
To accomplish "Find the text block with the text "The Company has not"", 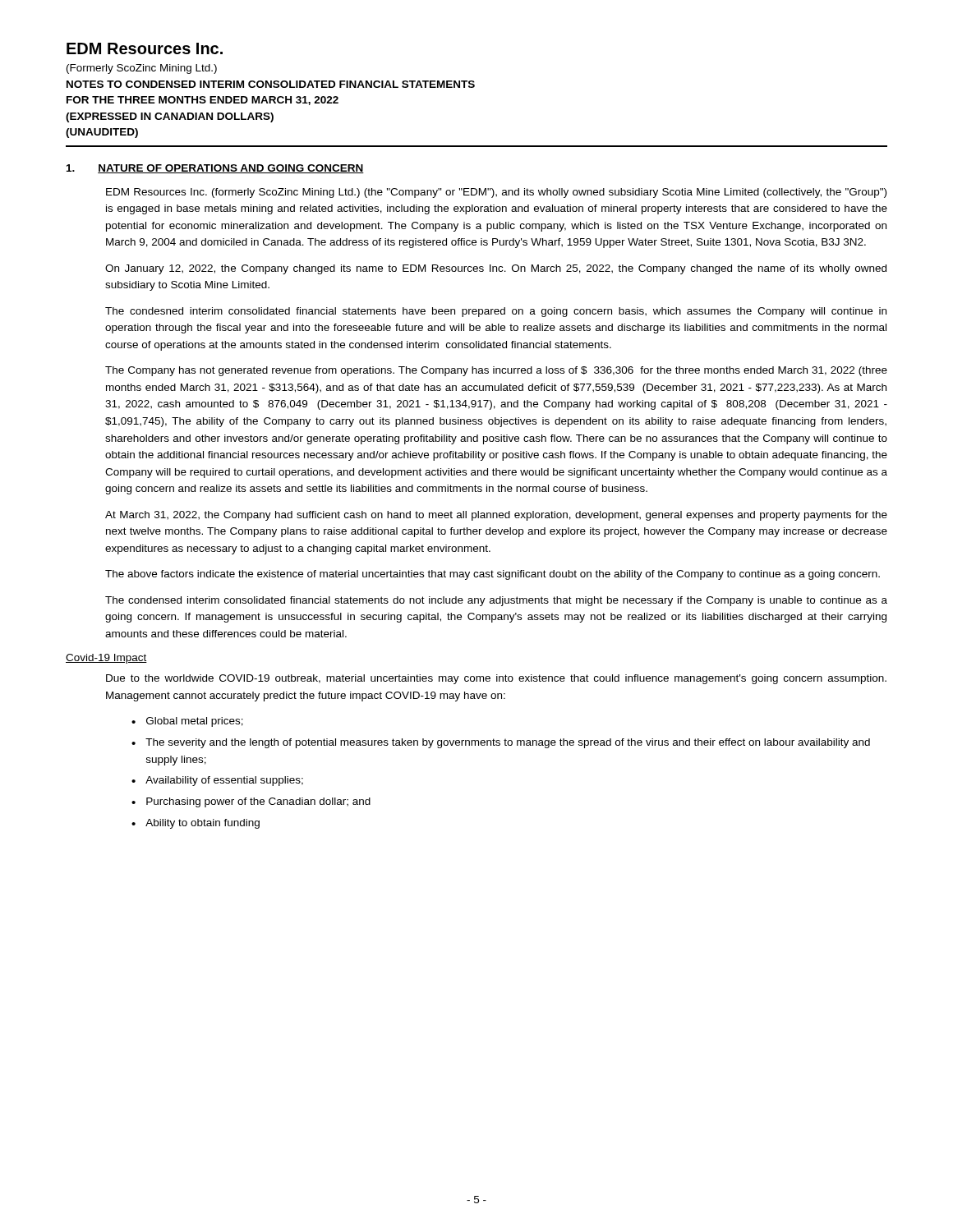I will [x=496, y=429].
